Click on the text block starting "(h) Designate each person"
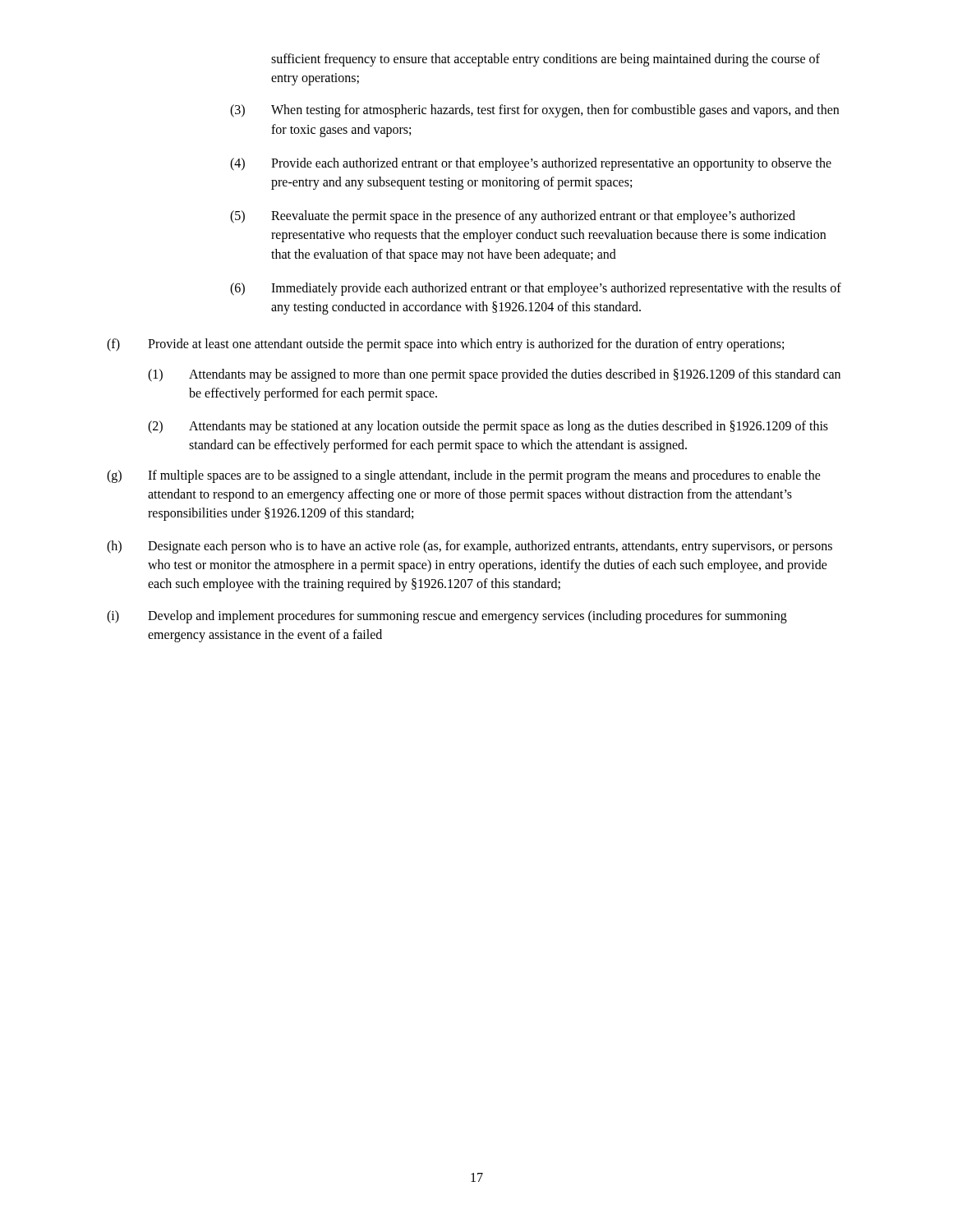Screen dimensions: 1232x953 [476, 565]
